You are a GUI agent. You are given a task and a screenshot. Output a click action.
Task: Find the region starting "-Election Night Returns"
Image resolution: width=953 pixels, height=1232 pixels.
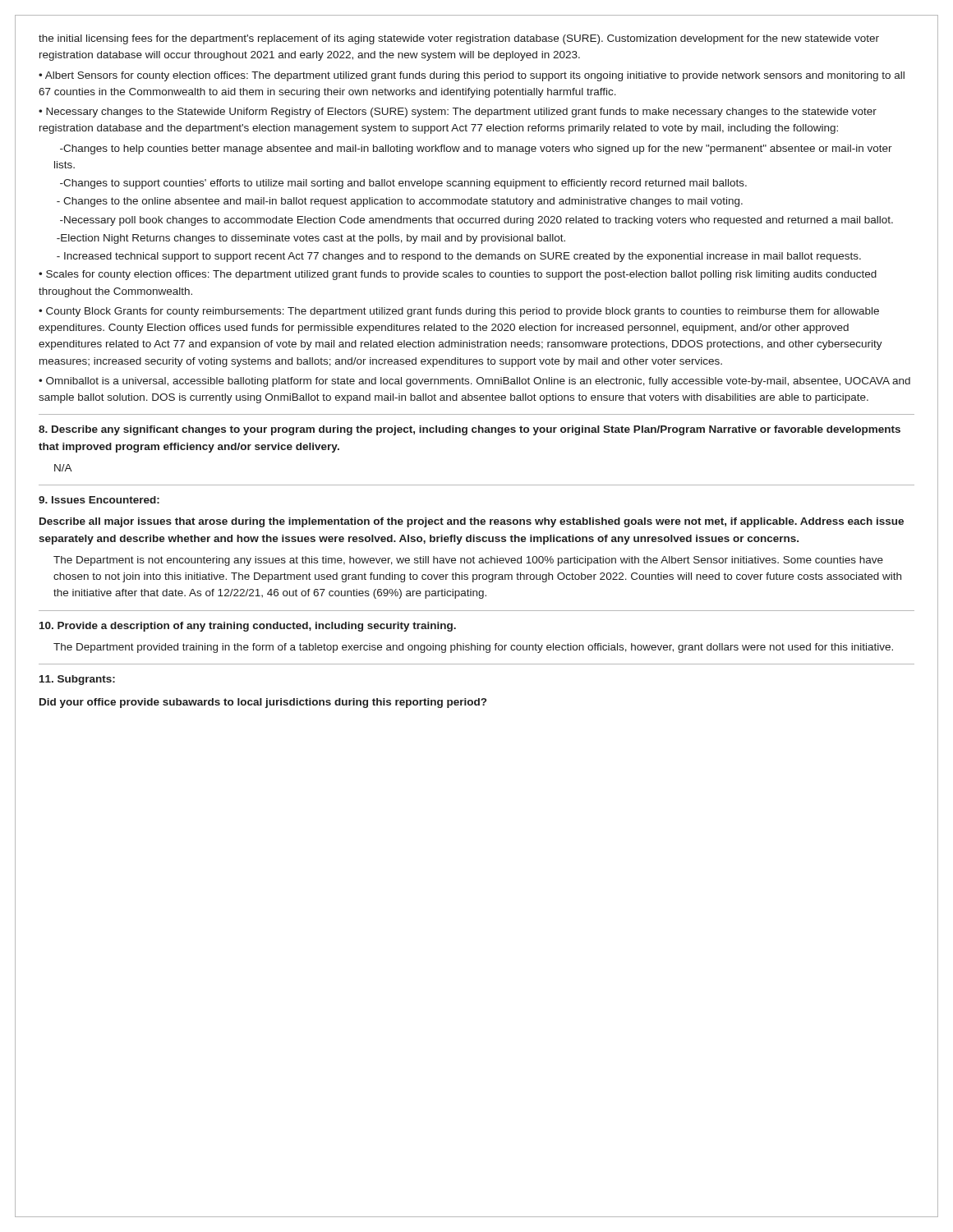pos(310,238)
